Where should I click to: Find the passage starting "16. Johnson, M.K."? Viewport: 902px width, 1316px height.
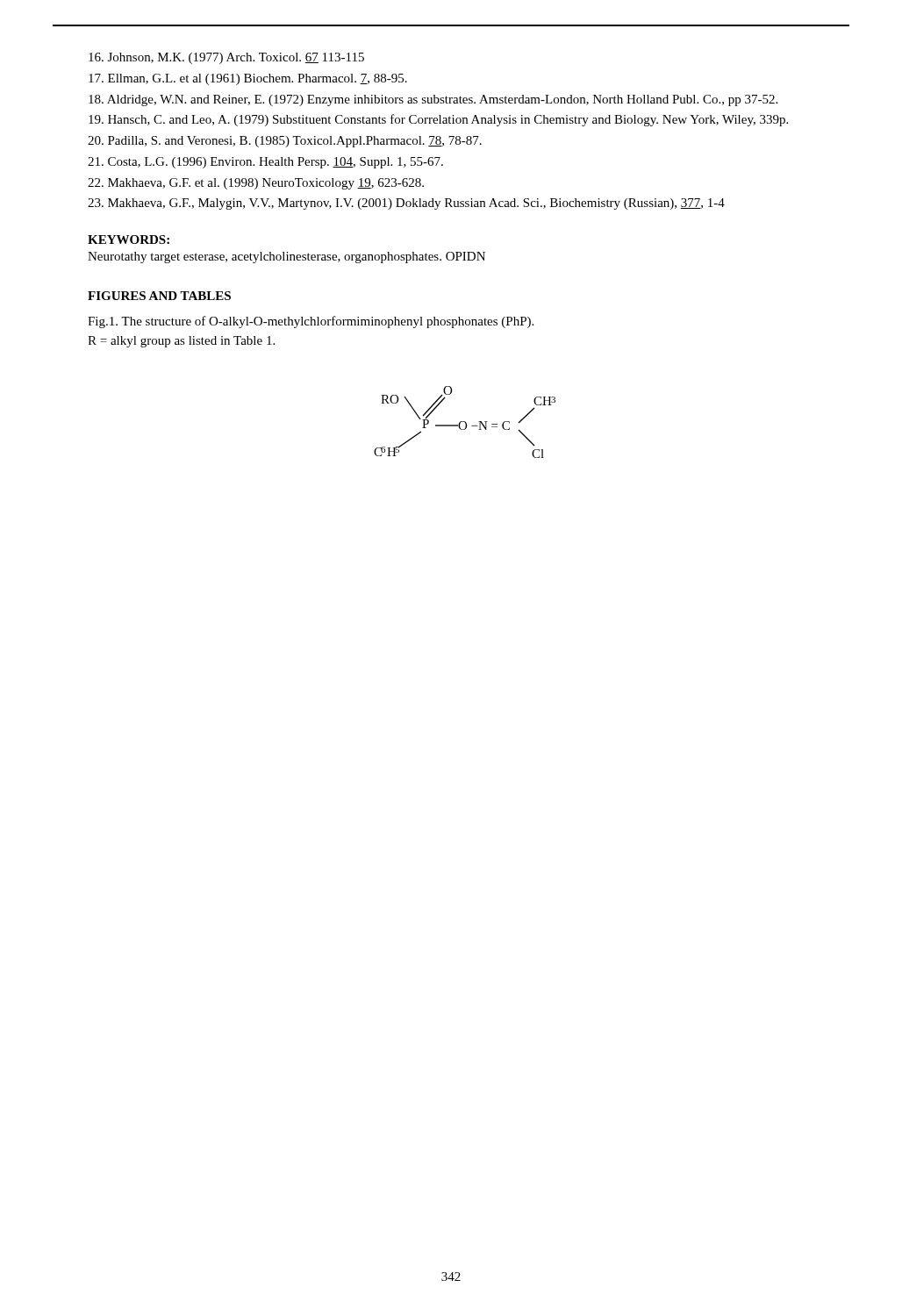pyautogui.click(x=226, y=57)
